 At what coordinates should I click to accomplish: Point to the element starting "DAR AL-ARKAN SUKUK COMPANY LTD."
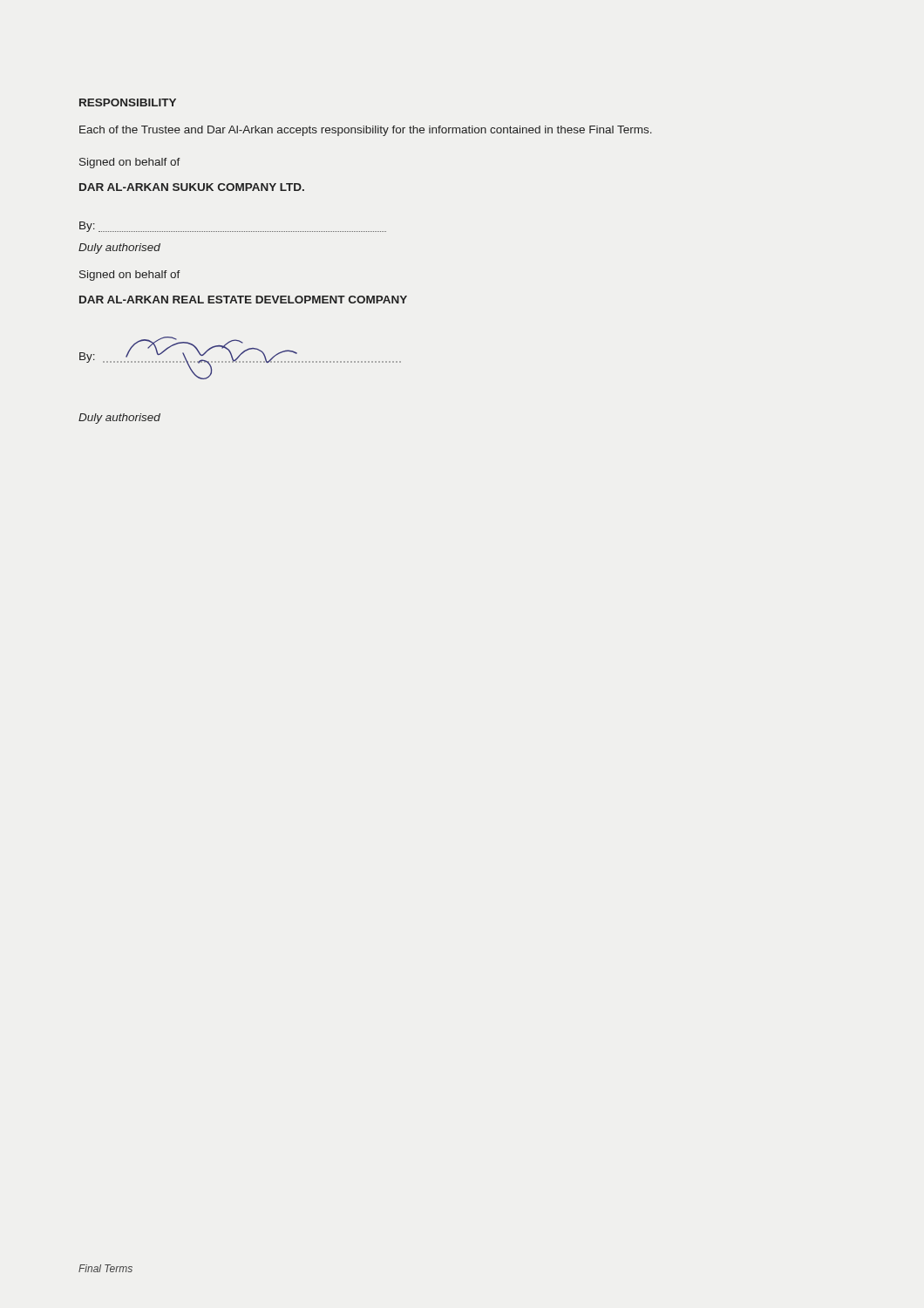click(192, 187)
